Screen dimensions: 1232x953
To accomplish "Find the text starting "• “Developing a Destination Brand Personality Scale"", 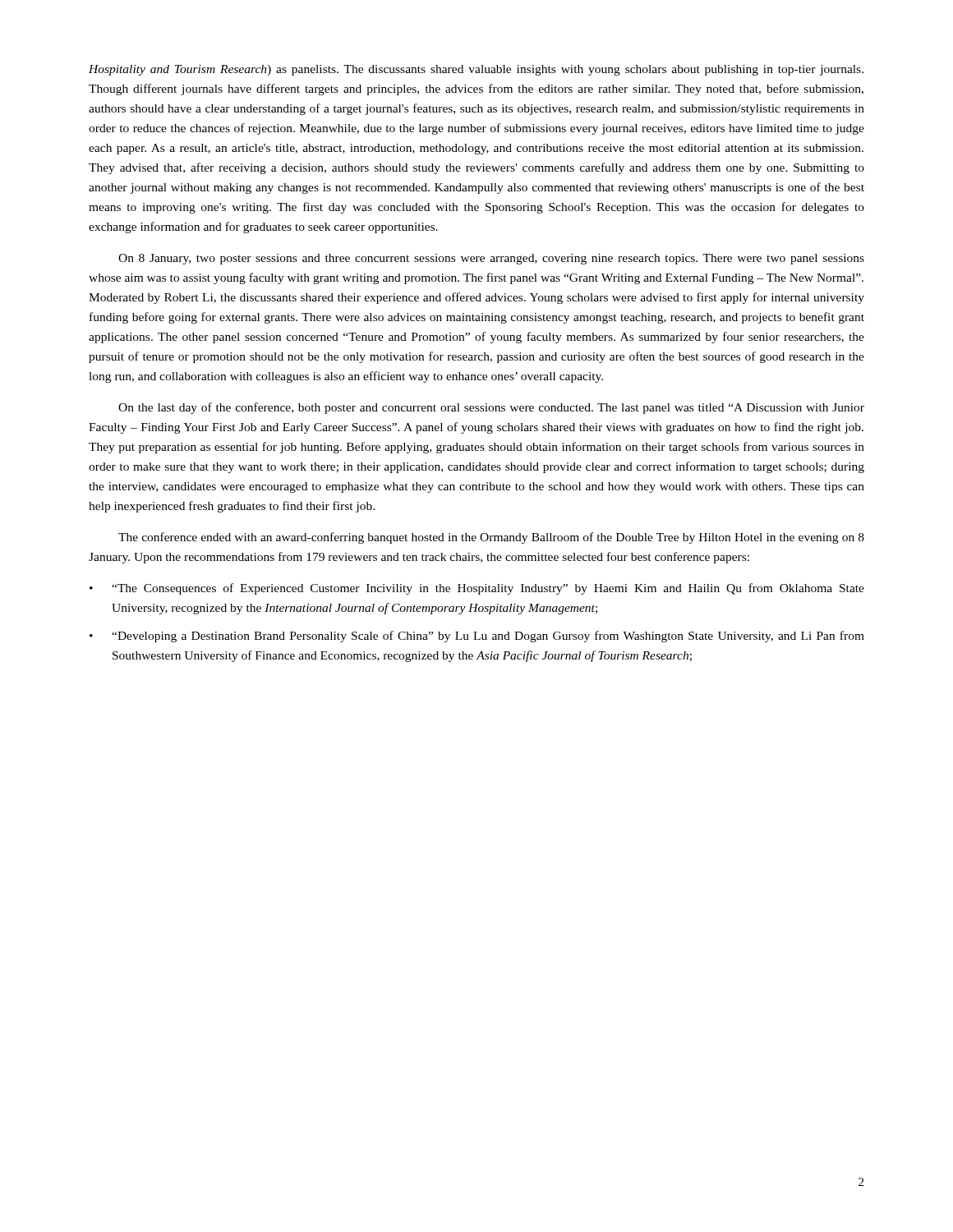I will [x=476, y=646].
